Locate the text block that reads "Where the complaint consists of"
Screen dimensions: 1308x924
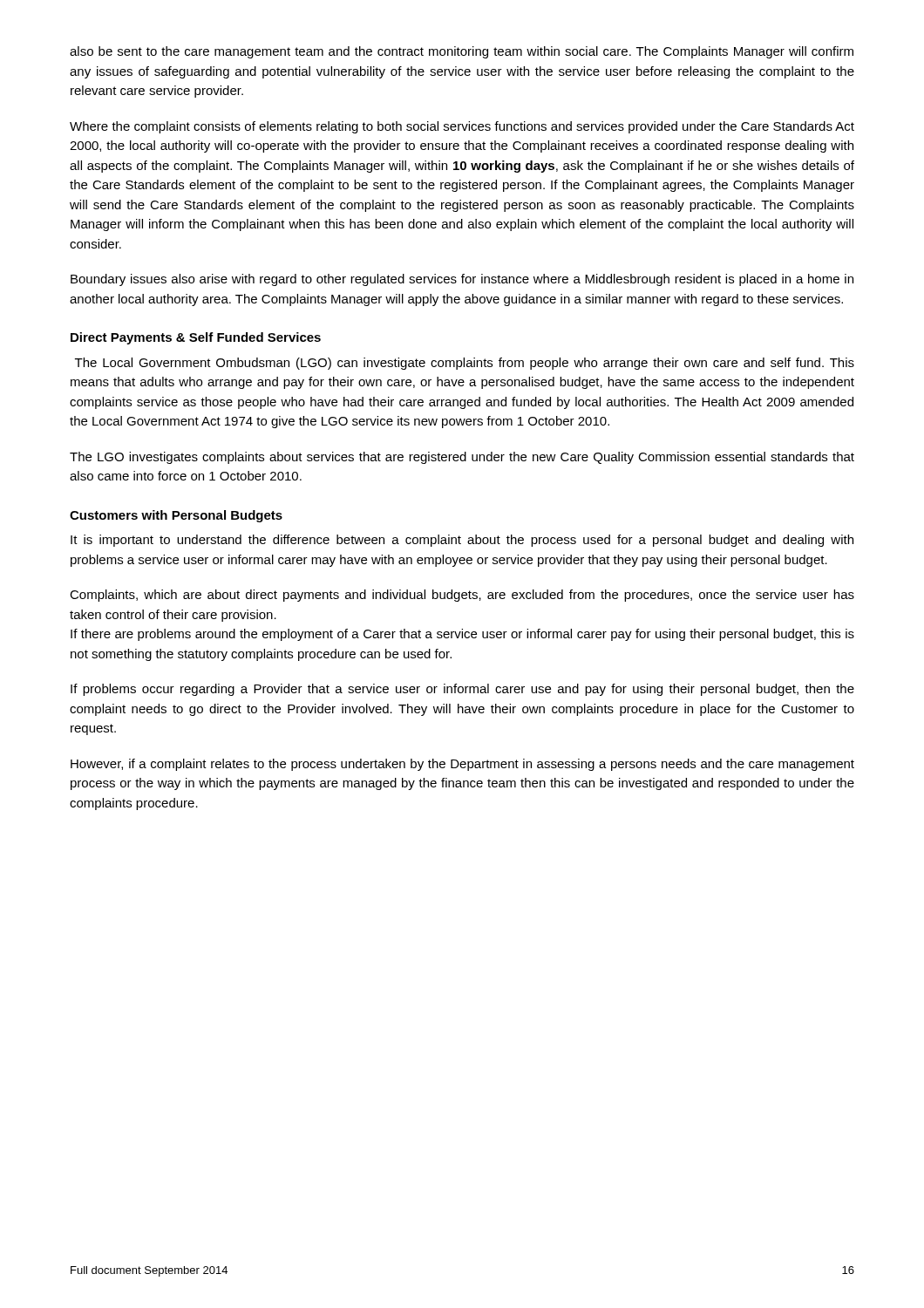pos(462,184)
